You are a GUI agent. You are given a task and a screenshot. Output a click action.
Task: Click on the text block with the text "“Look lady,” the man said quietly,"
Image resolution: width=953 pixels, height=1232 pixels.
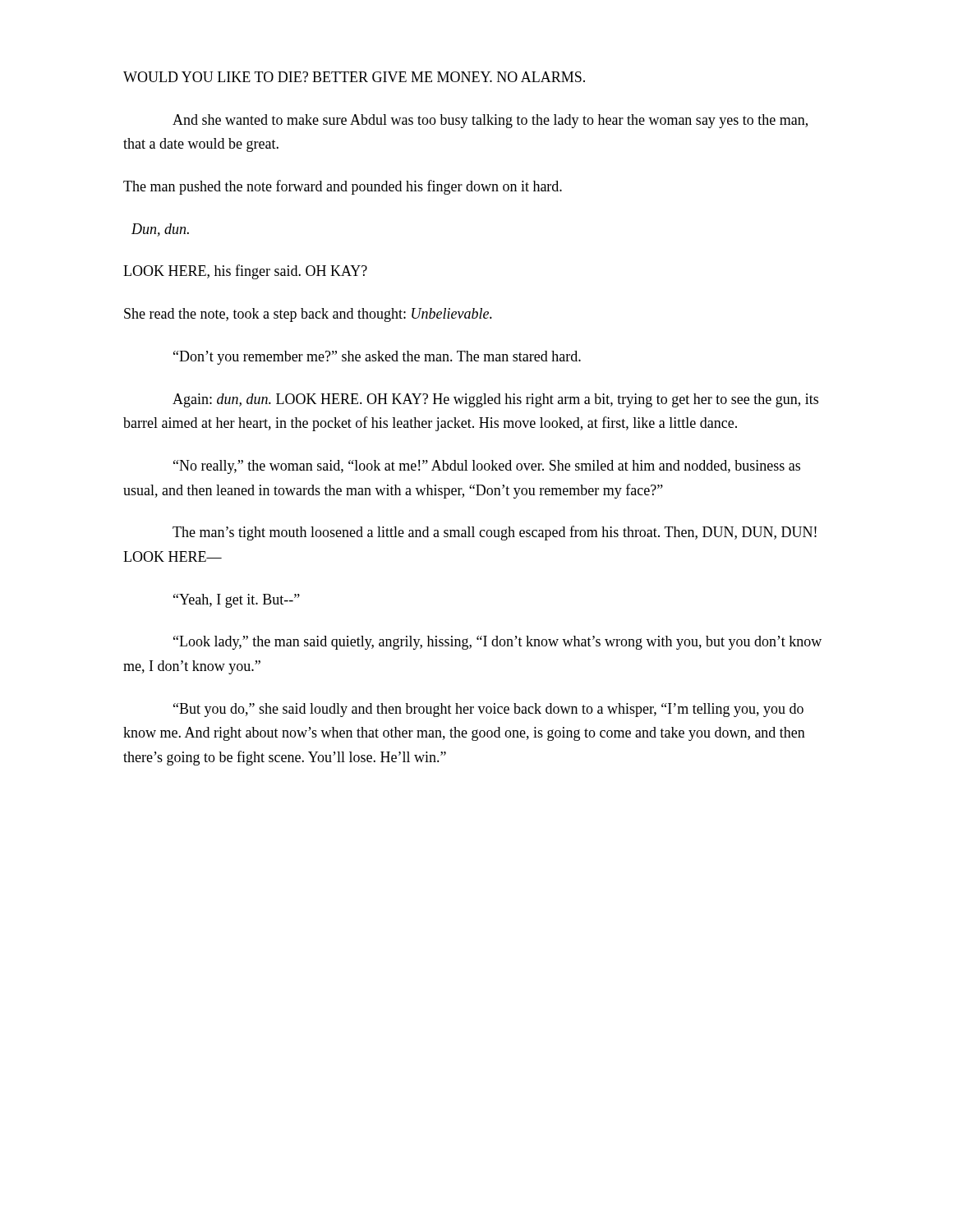[472, 654]
